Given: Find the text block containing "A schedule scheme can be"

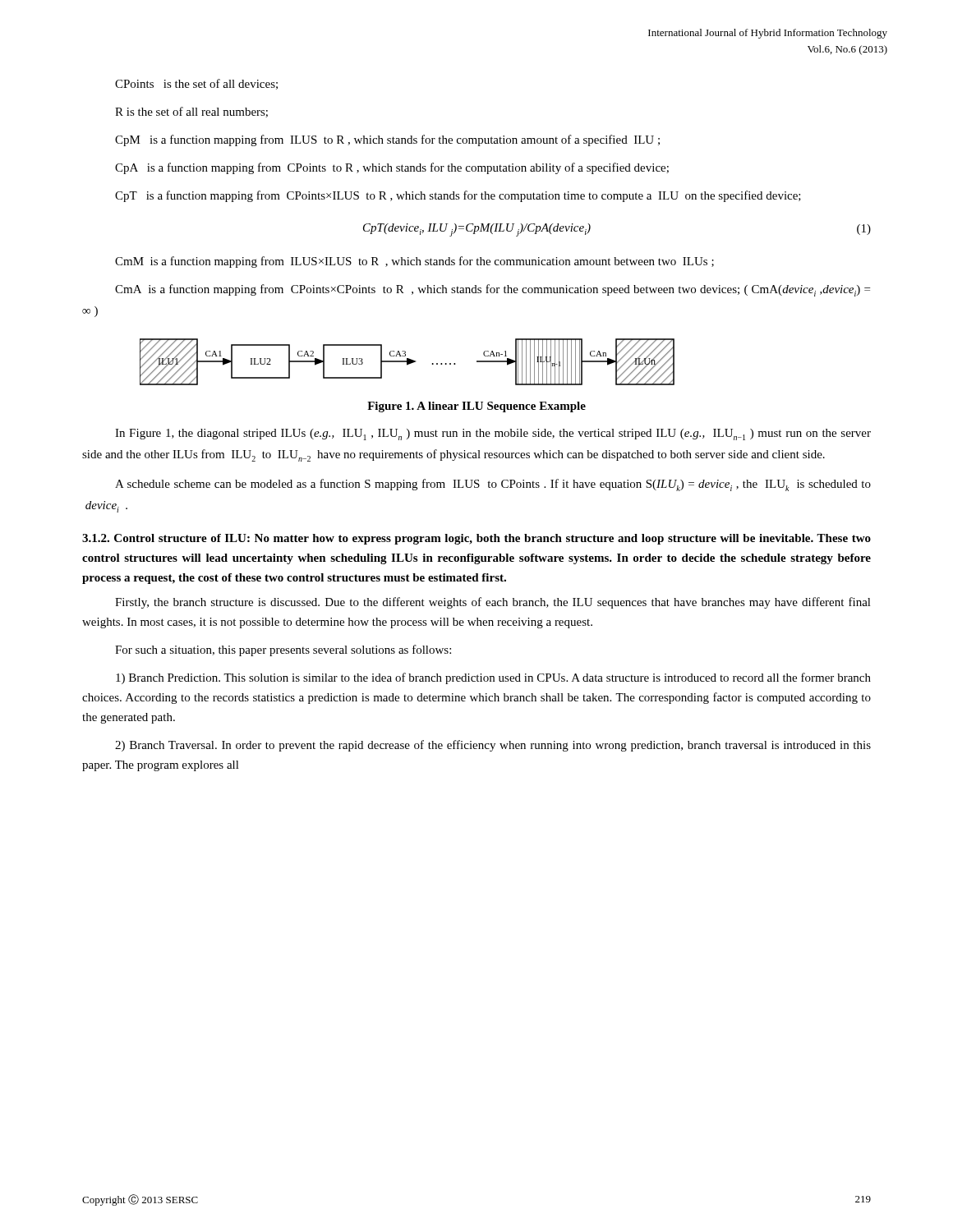Looking at the screenshot, I should 476,496.
